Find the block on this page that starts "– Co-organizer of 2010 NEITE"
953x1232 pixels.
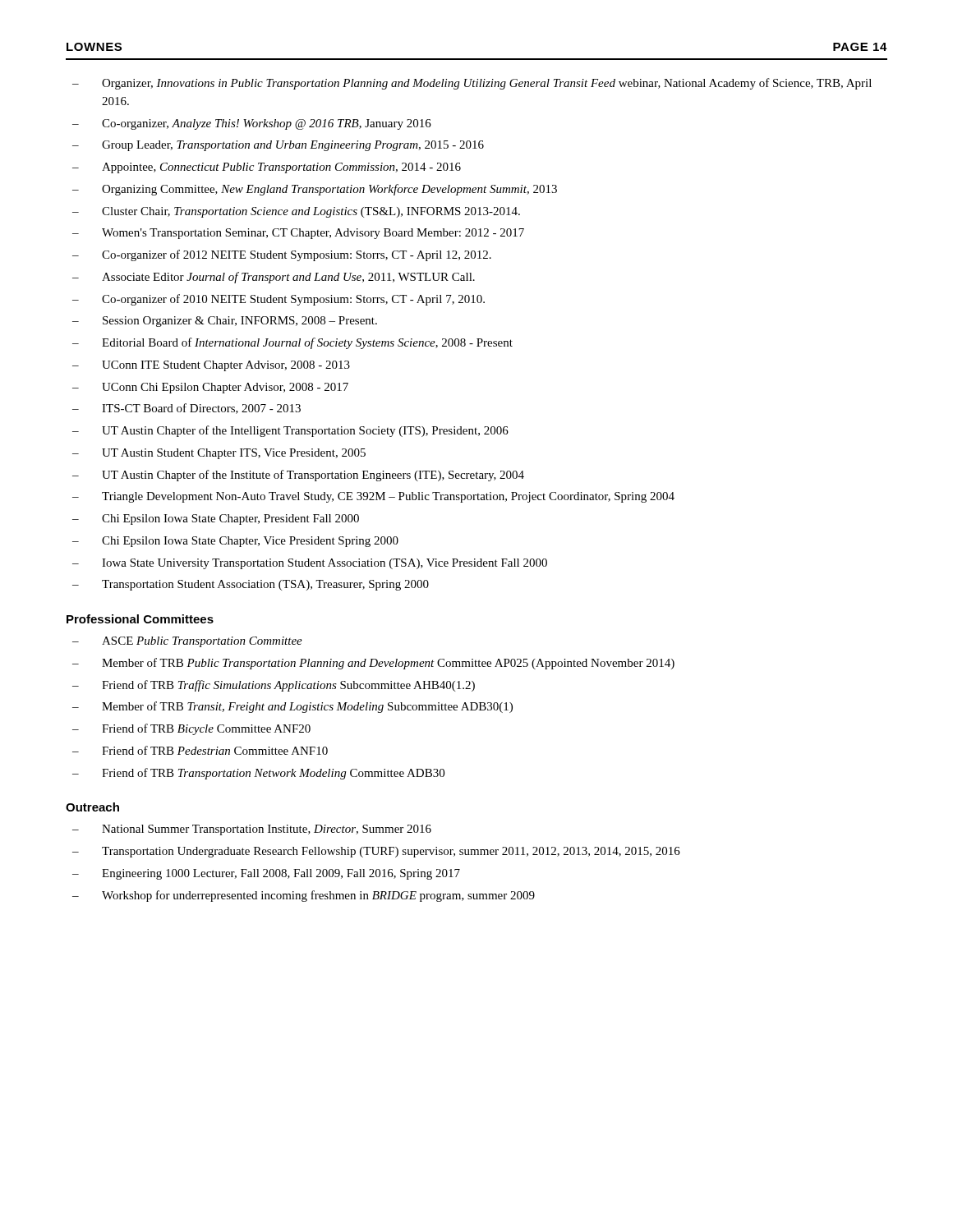(x=476, y=299)
